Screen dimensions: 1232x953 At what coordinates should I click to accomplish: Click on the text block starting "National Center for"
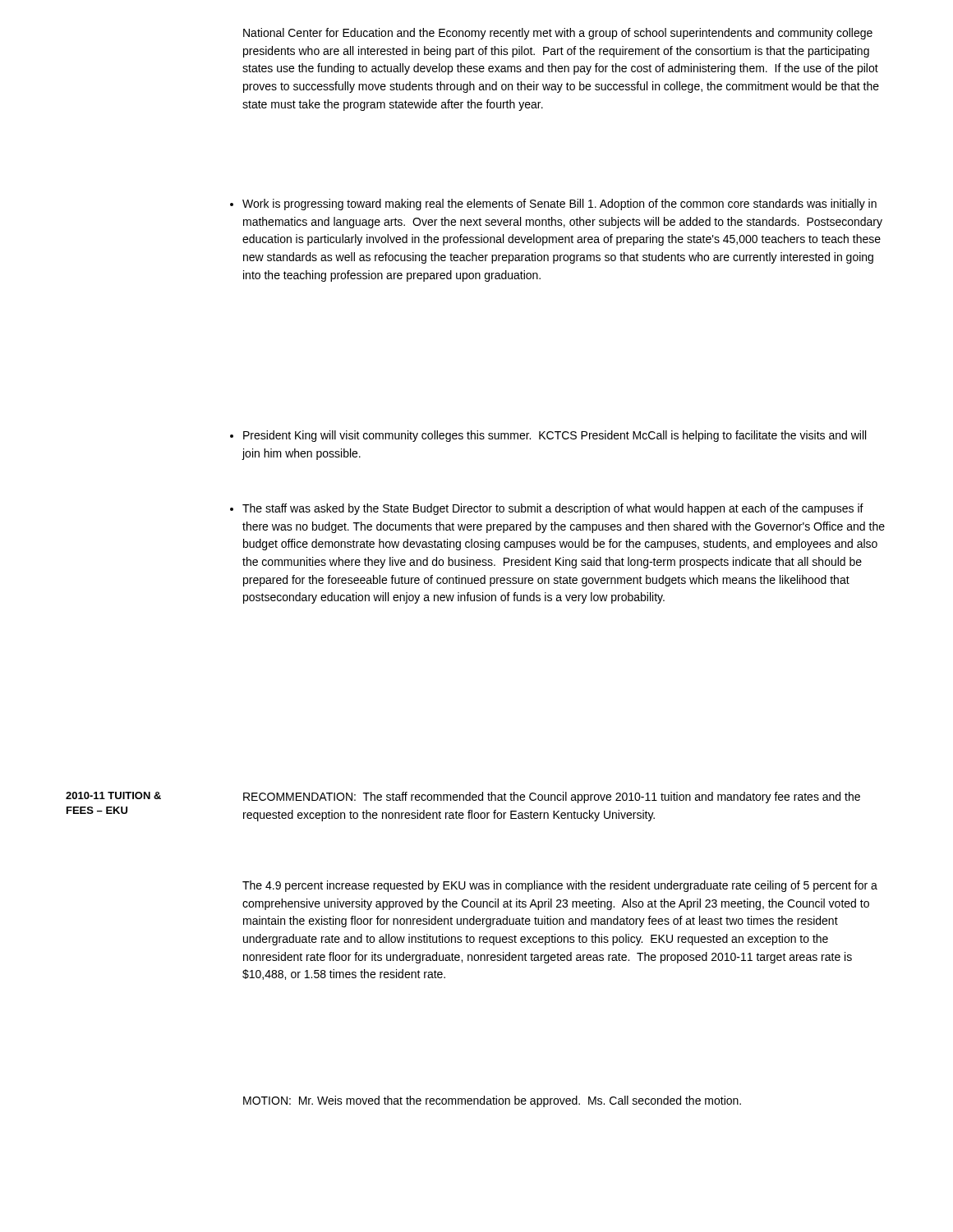click(561, 68)
